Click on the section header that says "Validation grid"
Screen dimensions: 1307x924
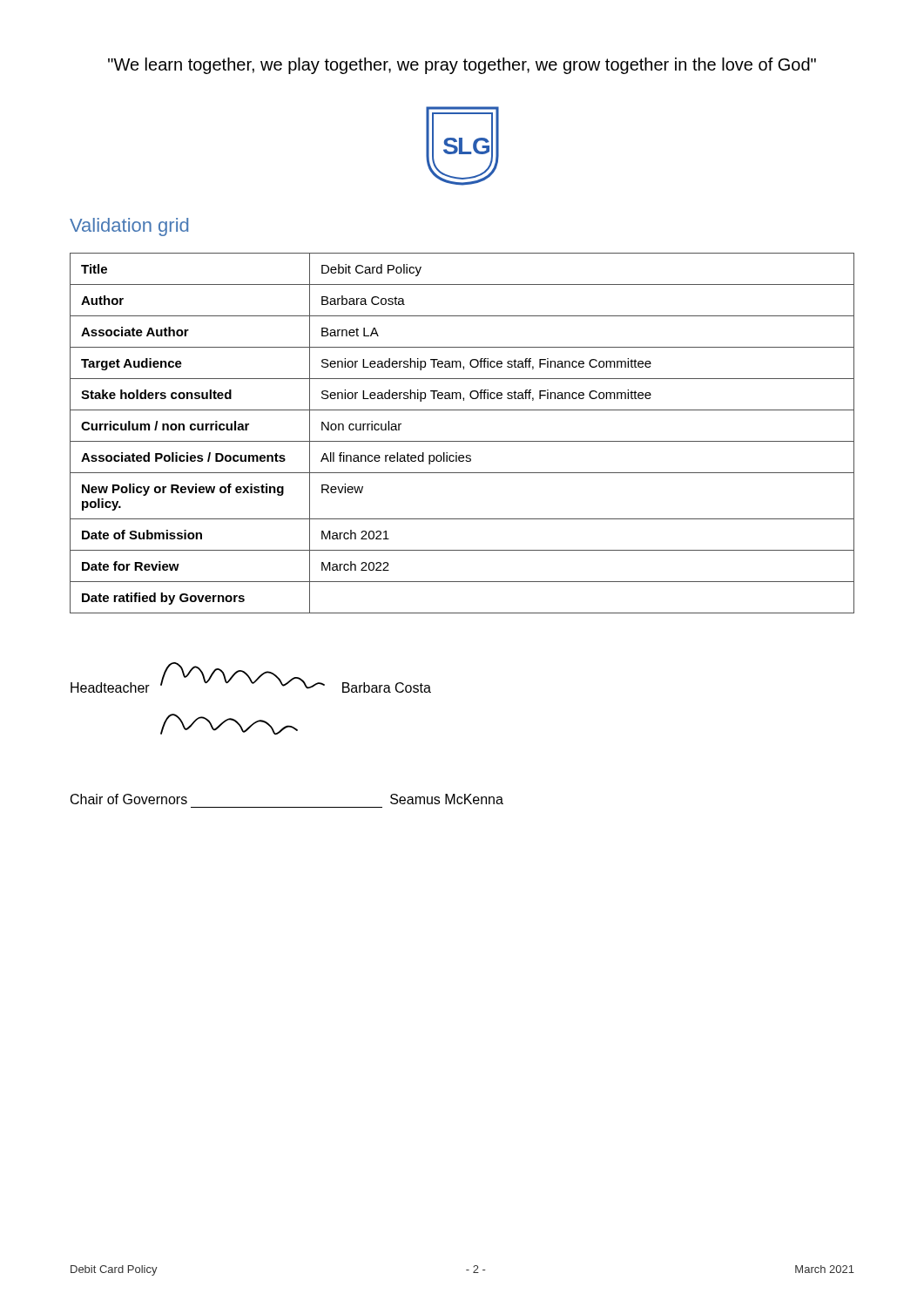(130, 225)
